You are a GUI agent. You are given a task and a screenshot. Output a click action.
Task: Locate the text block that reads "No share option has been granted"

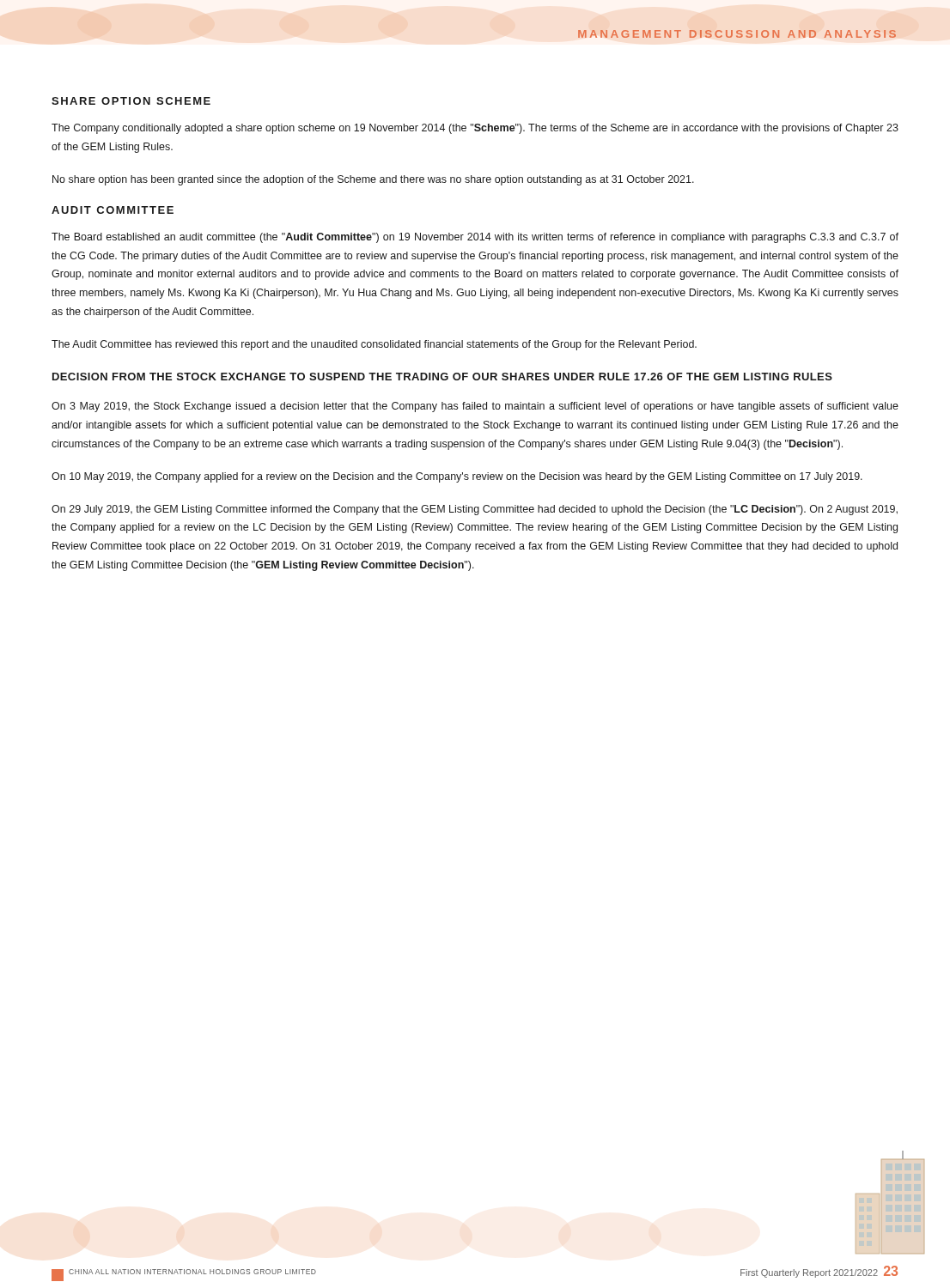(373, 179)
